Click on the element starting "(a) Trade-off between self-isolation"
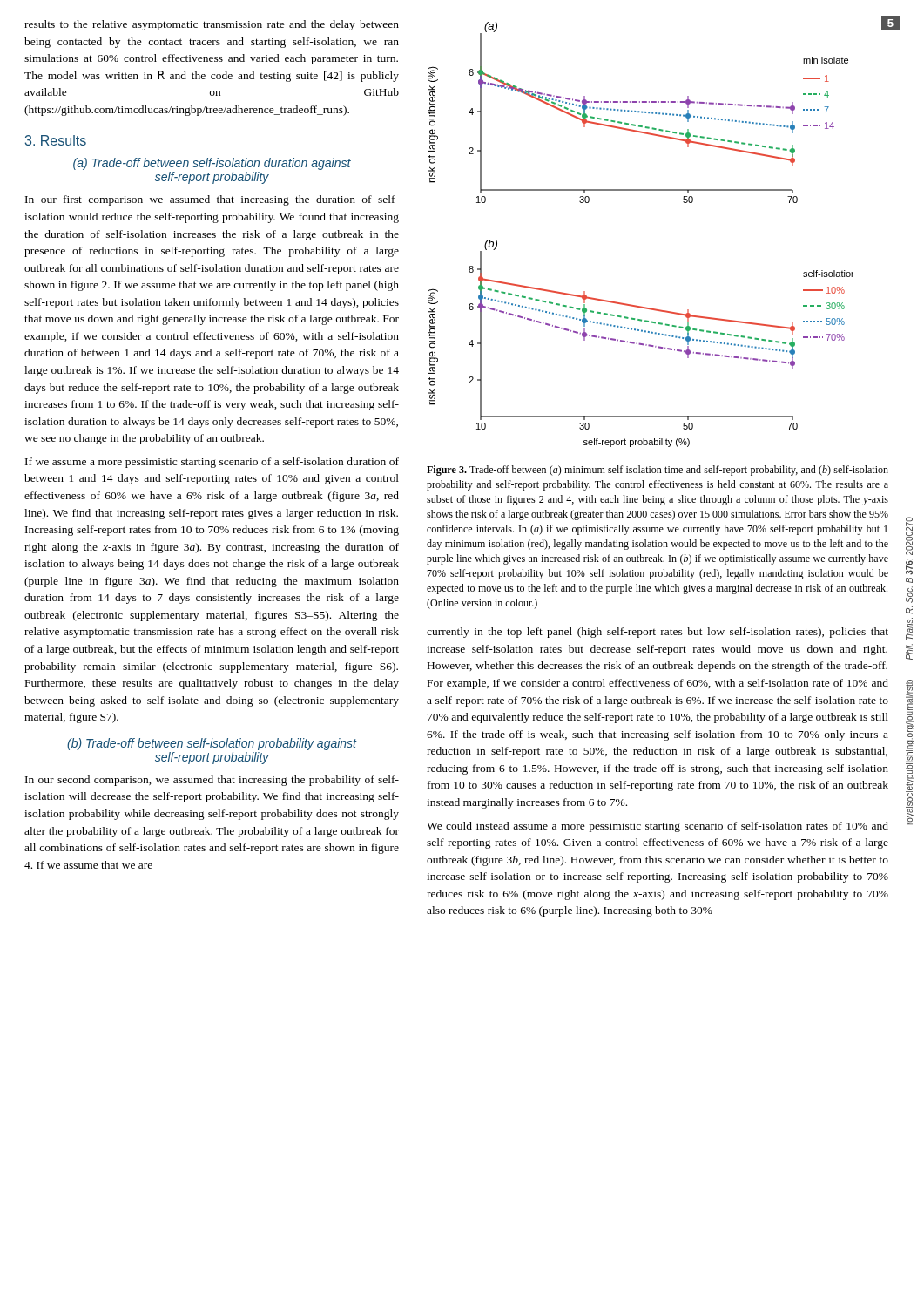The width and height of the screenshot is (924, 1307). 212,170
